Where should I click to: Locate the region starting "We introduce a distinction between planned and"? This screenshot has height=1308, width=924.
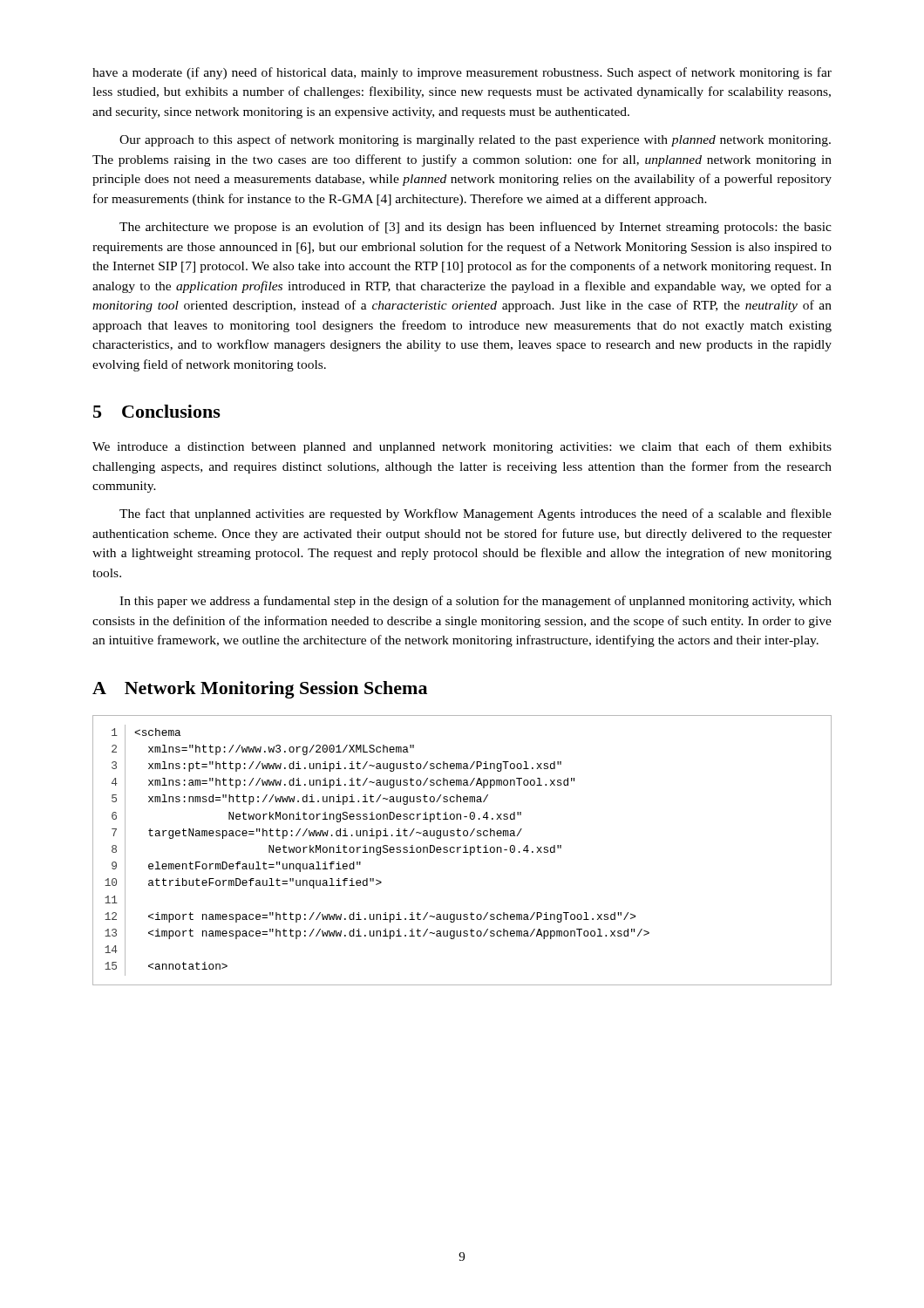[462, 466]
